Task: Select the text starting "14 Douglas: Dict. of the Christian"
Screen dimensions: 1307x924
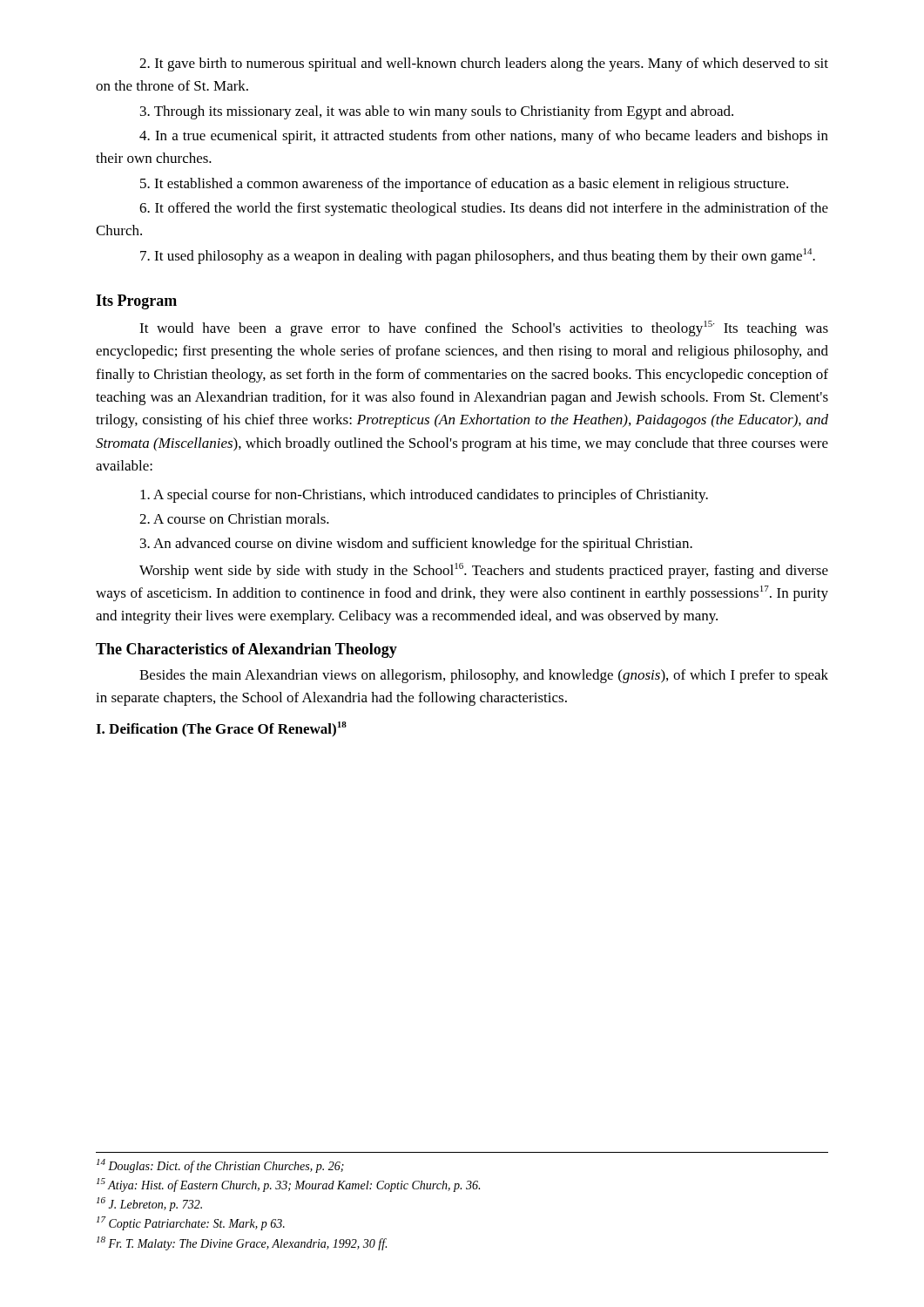Action: click(220, 1165)
